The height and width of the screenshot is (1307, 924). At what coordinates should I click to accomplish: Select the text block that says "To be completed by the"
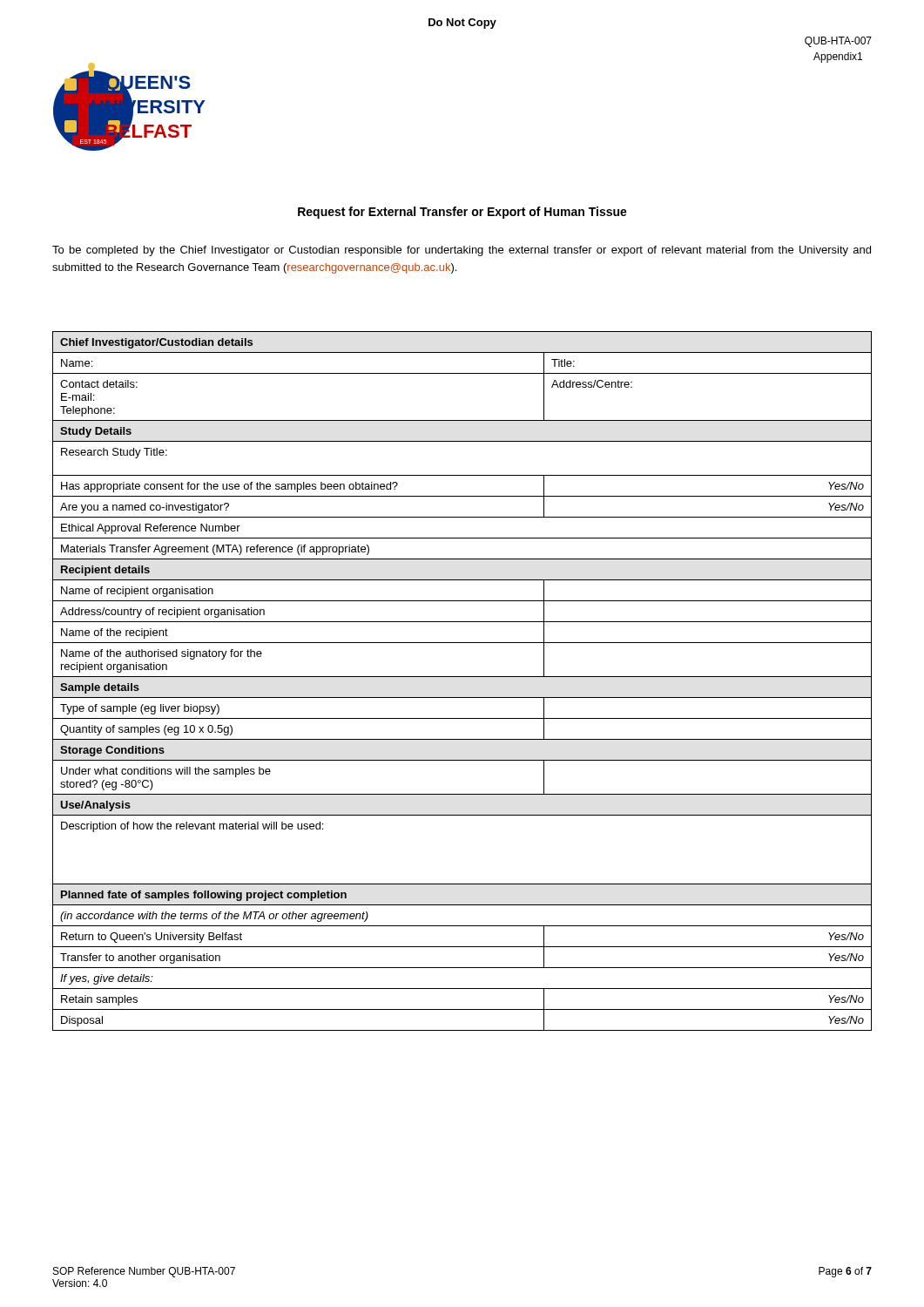pyautogui.click(x=462, y=258)
